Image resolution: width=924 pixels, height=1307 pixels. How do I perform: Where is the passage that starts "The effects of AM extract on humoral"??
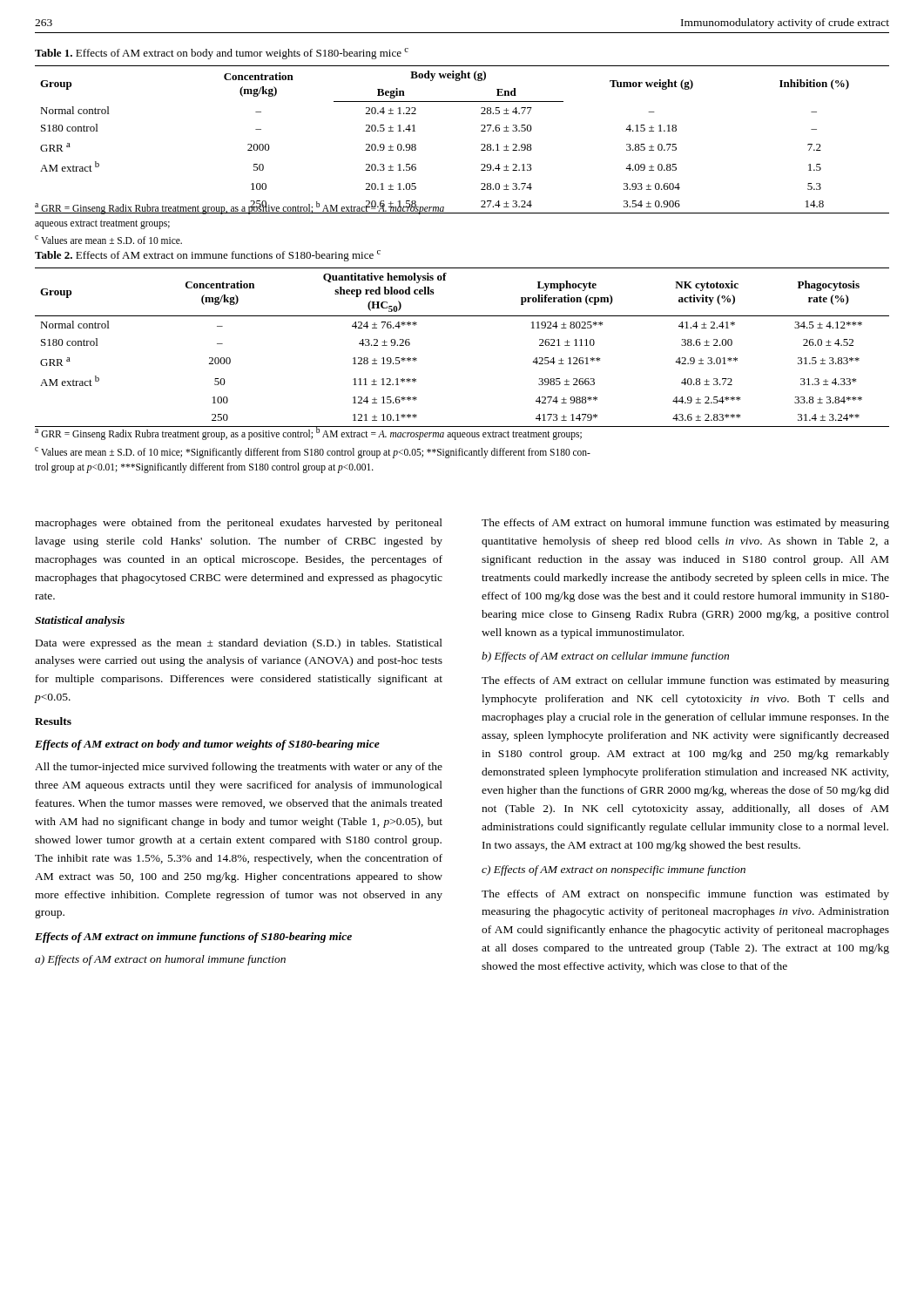click(685, 578)
